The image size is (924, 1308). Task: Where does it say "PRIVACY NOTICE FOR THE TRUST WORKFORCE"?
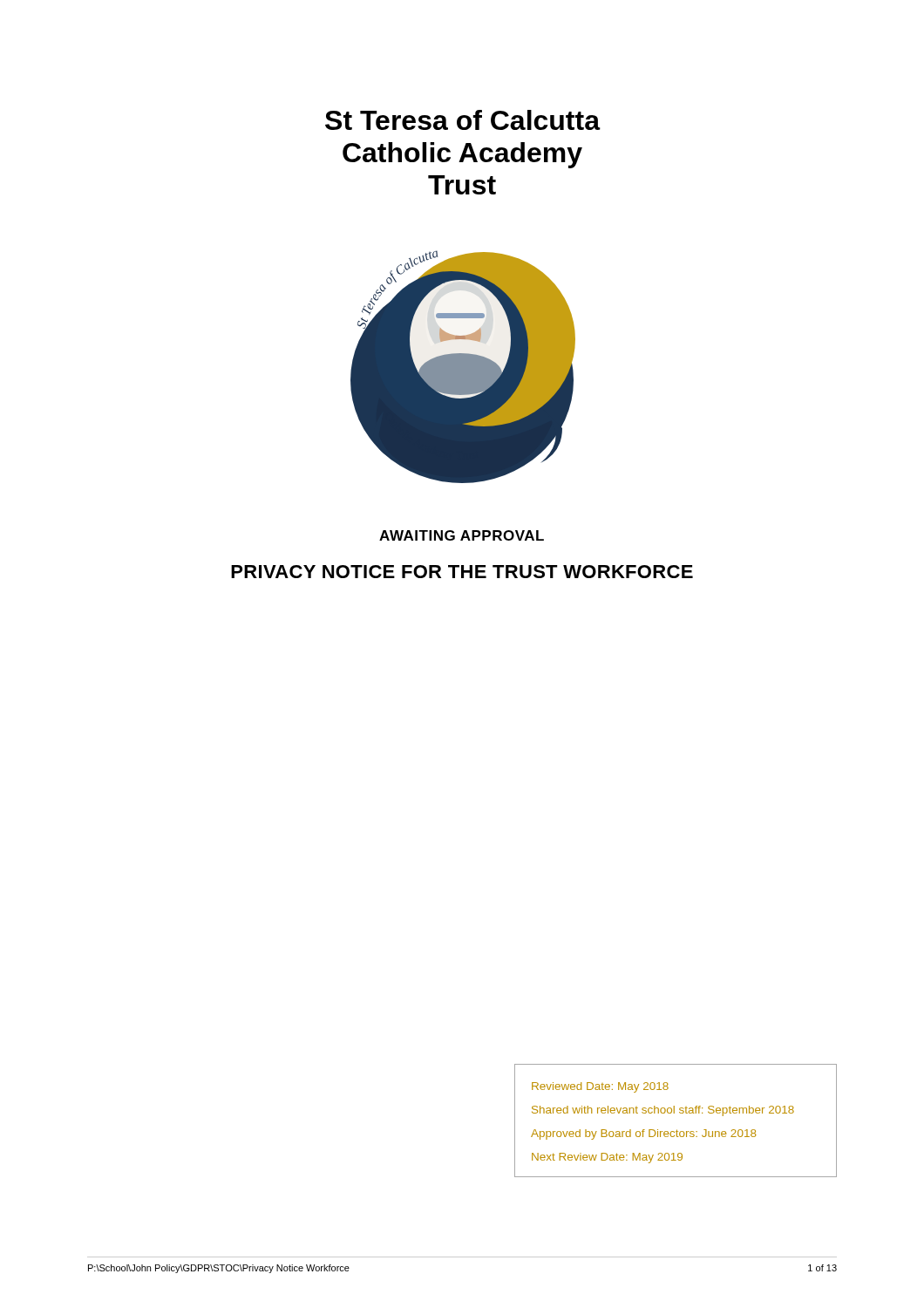coord(462,572)
